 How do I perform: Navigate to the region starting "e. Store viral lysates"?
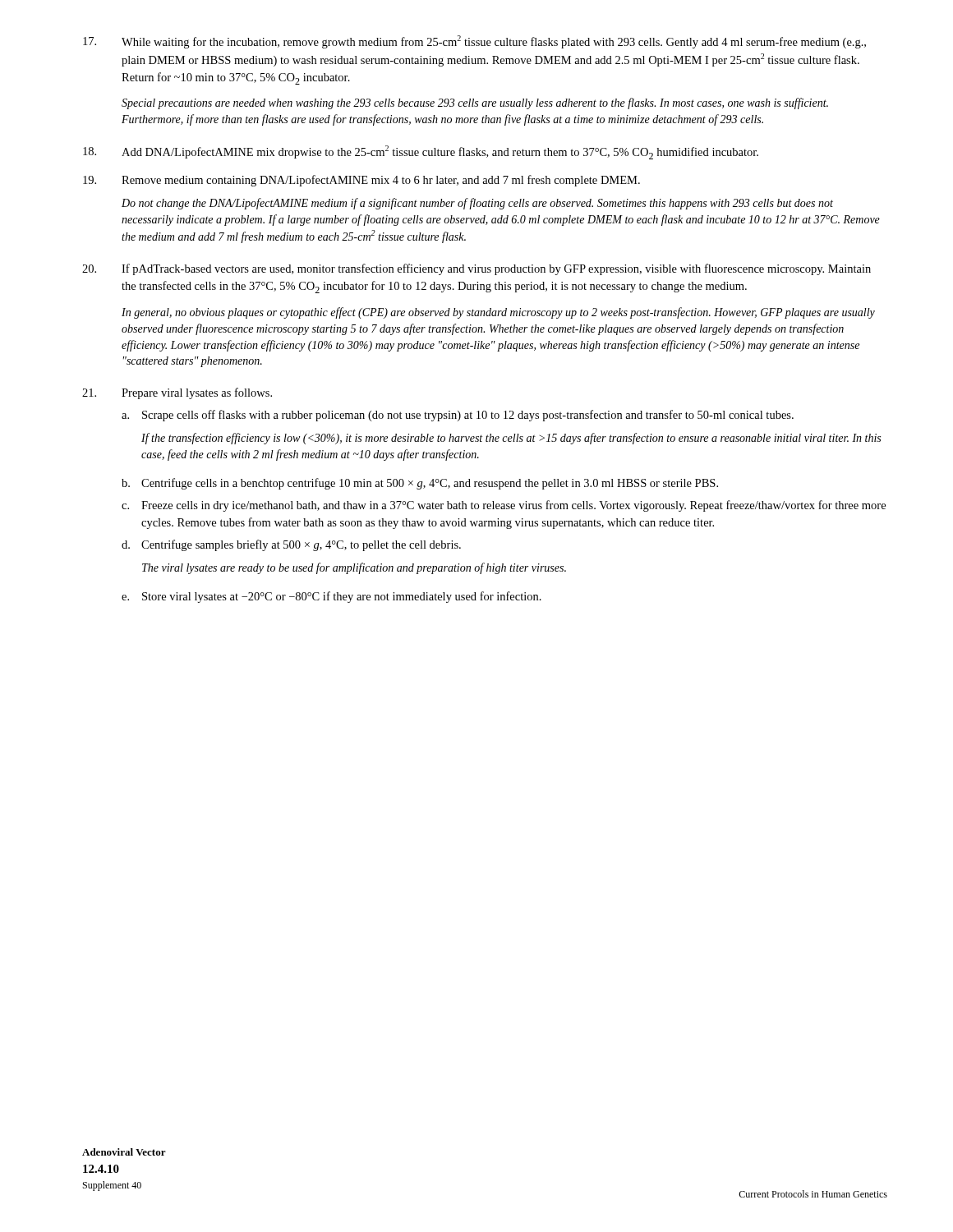504,597
